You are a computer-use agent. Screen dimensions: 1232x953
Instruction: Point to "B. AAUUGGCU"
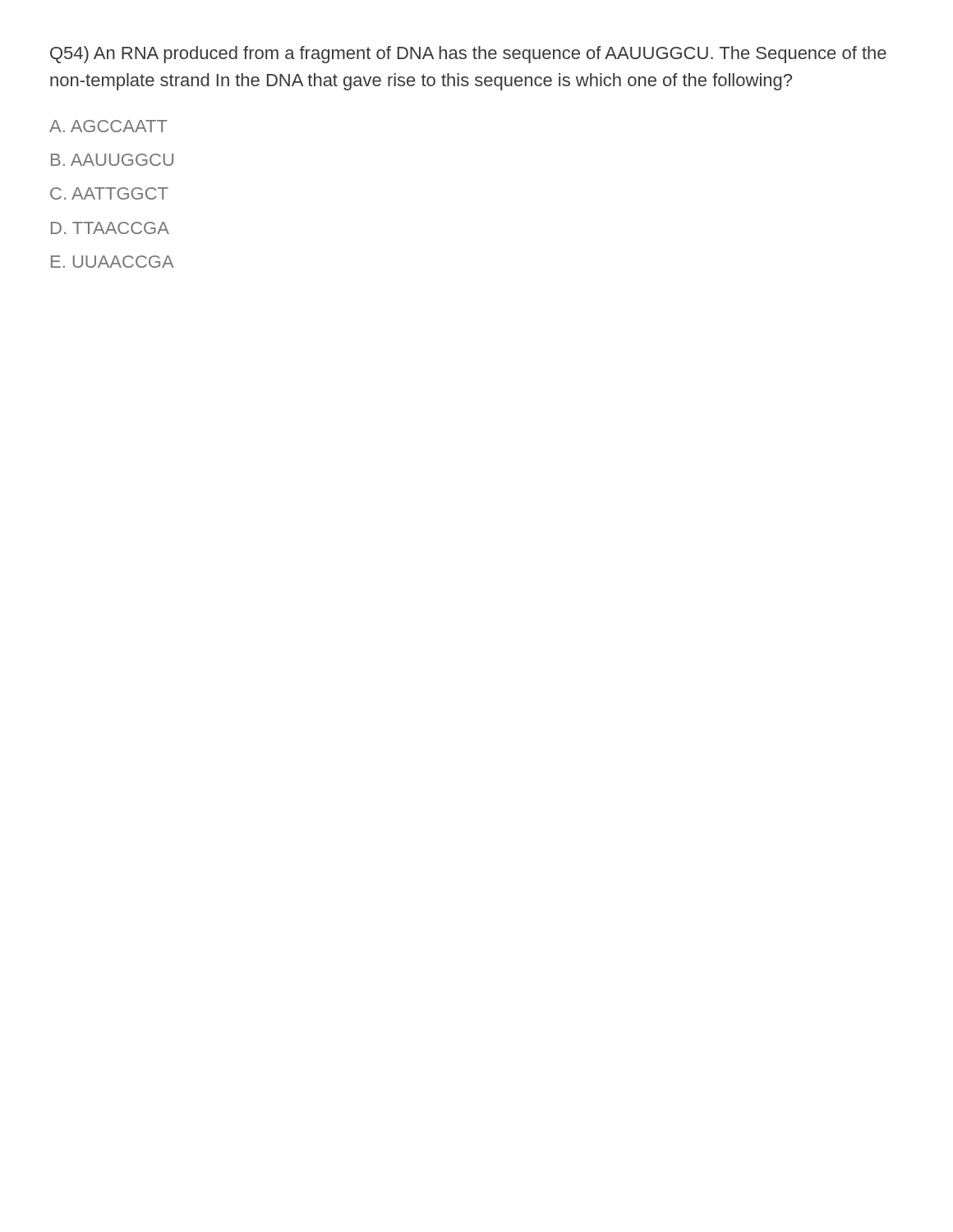(x=112, y=160)
